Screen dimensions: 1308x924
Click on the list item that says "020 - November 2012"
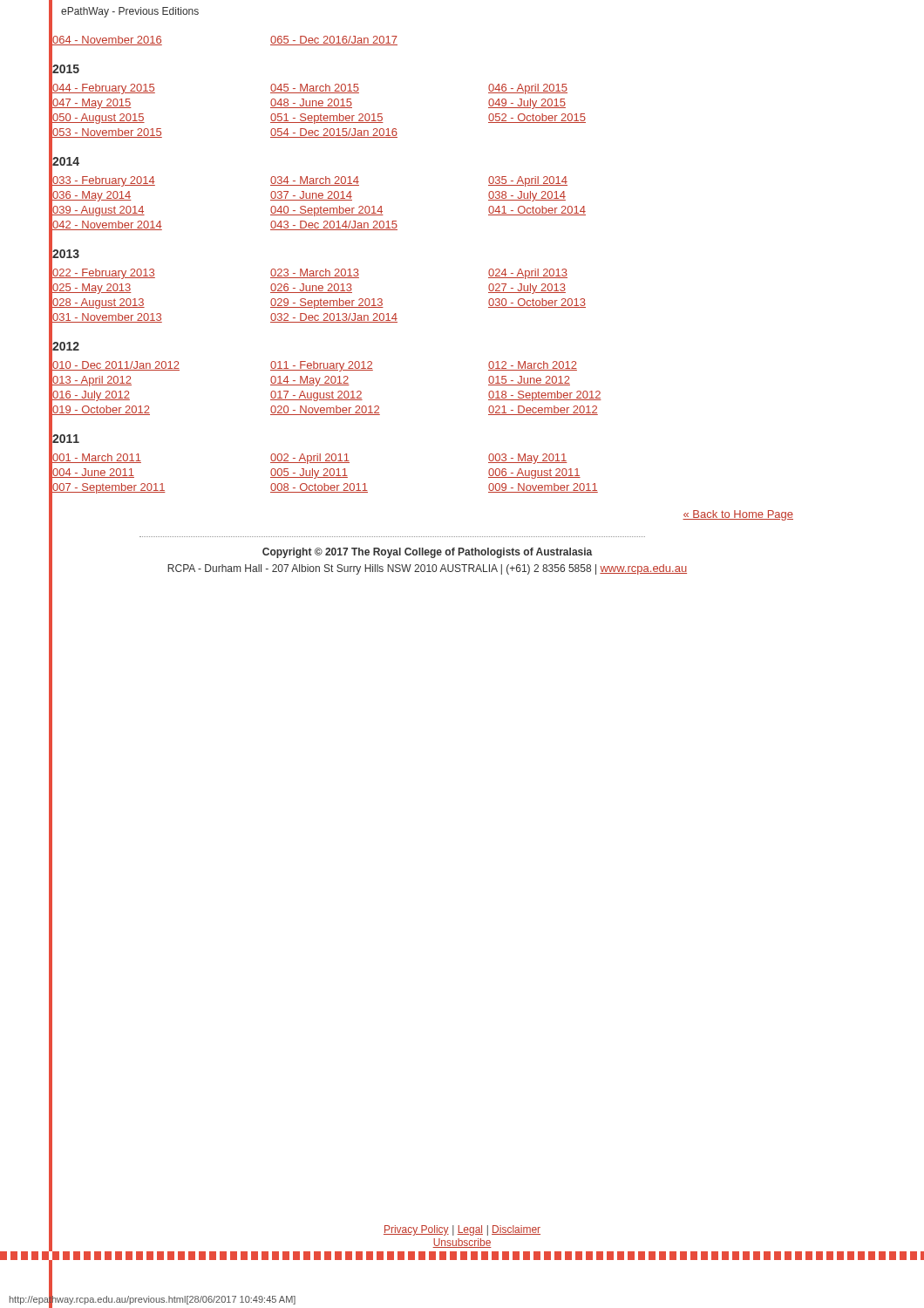(325, 409)
